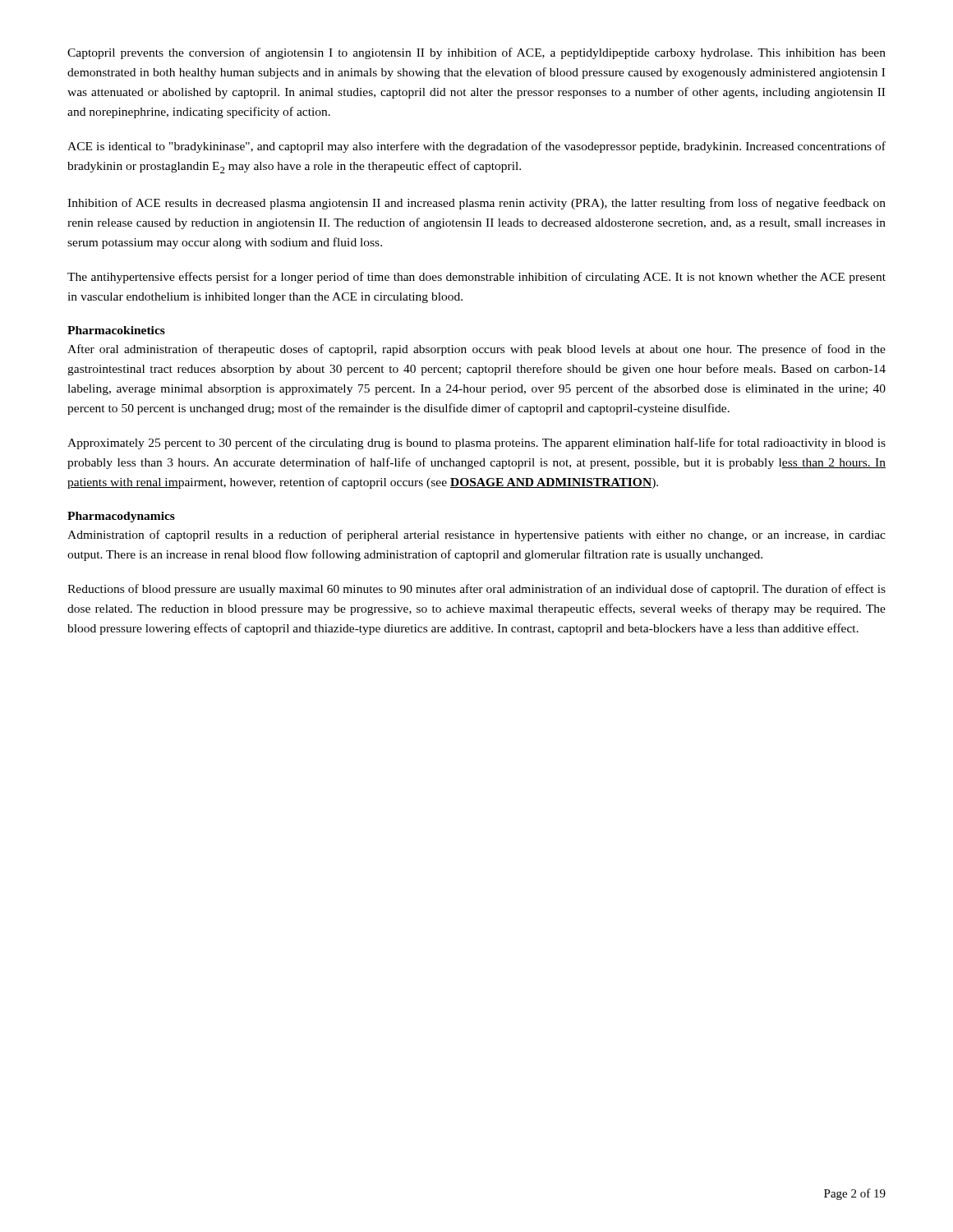953x1232 pixels.
Task: Select the text block with the text "After oral administration of therapeutic doses of"
Action: 476,378
